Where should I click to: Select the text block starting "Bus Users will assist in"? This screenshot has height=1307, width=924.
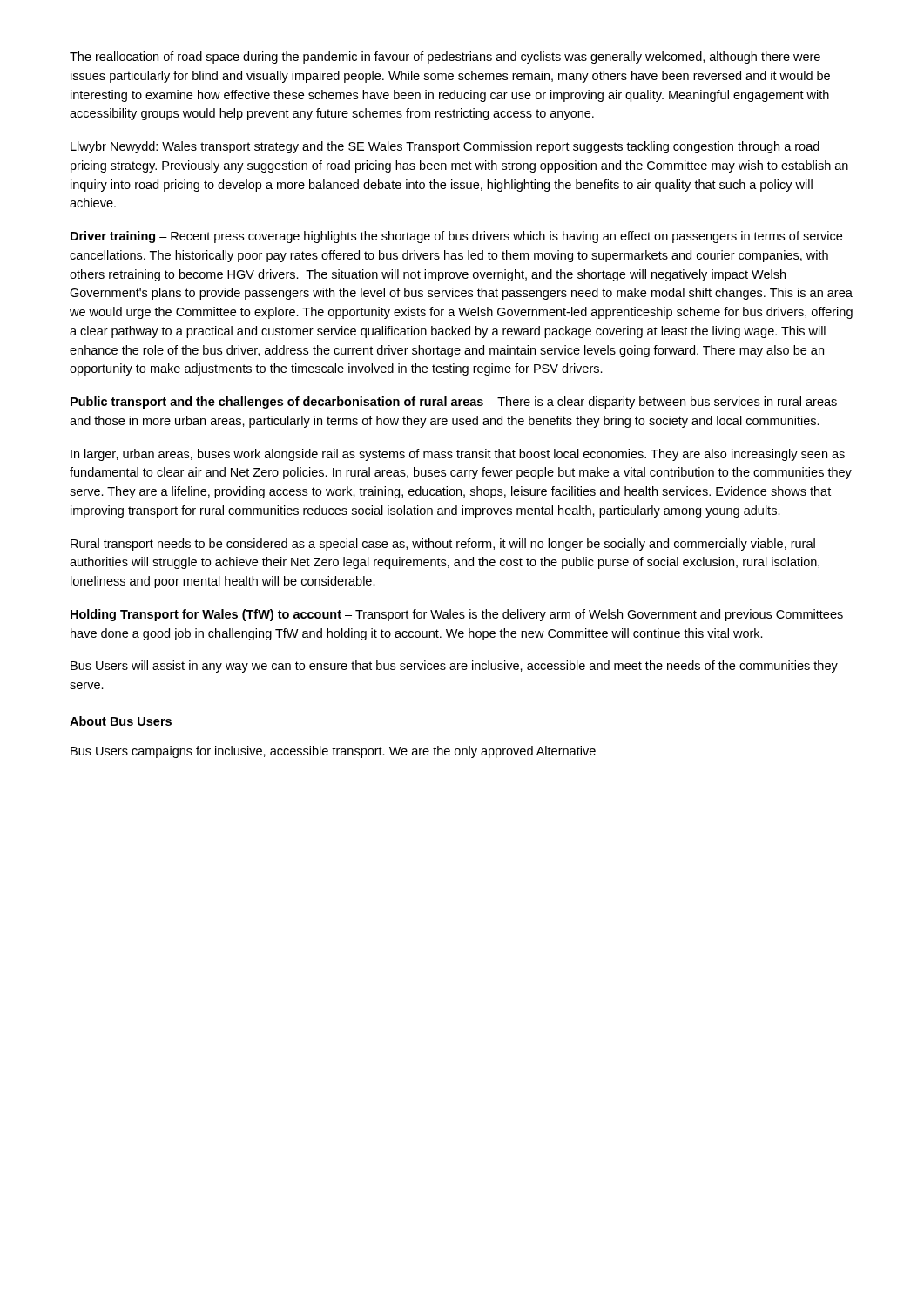point(454,675)
